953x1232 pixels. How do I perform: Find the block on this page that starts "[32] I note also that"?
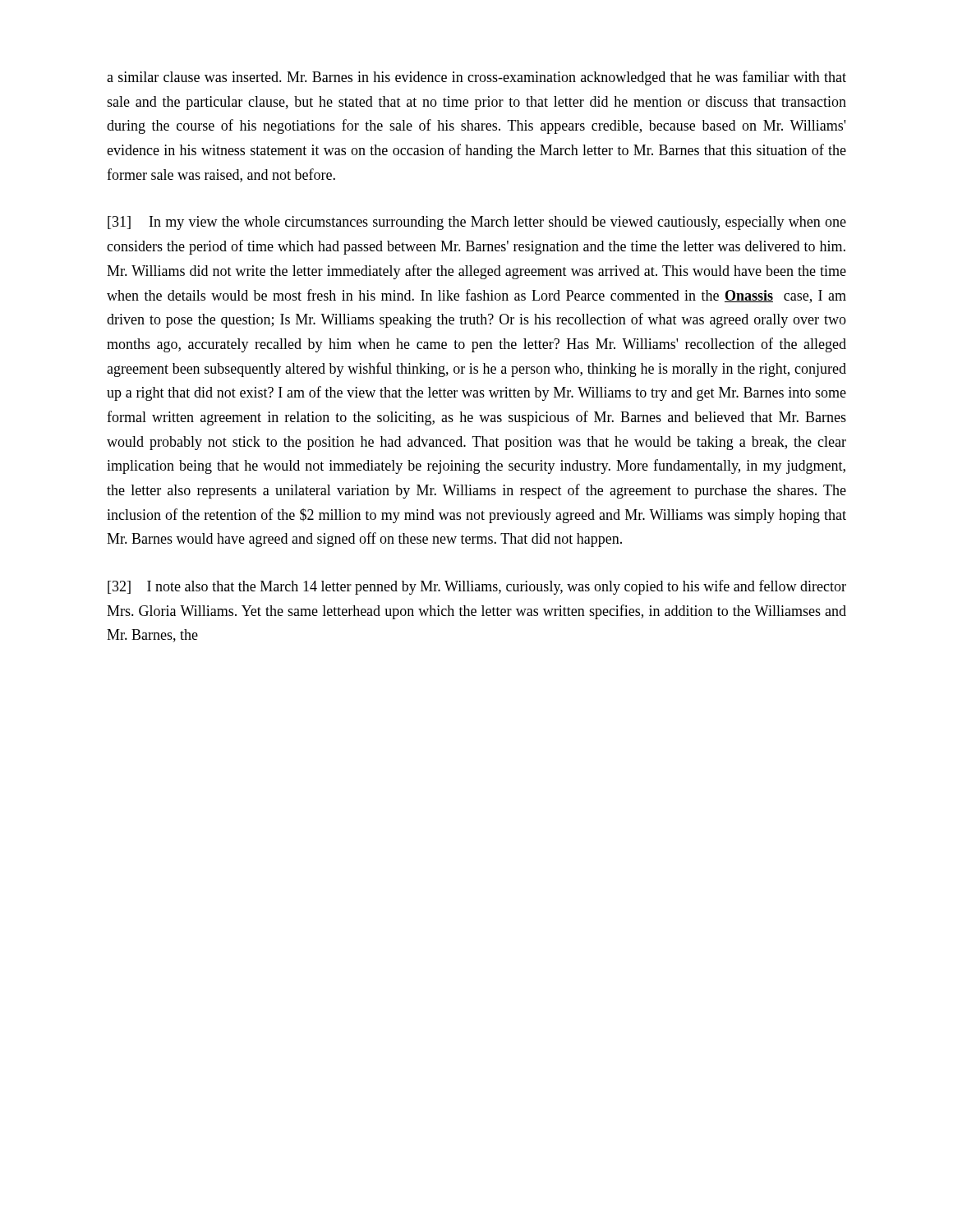tap(476, 612)
